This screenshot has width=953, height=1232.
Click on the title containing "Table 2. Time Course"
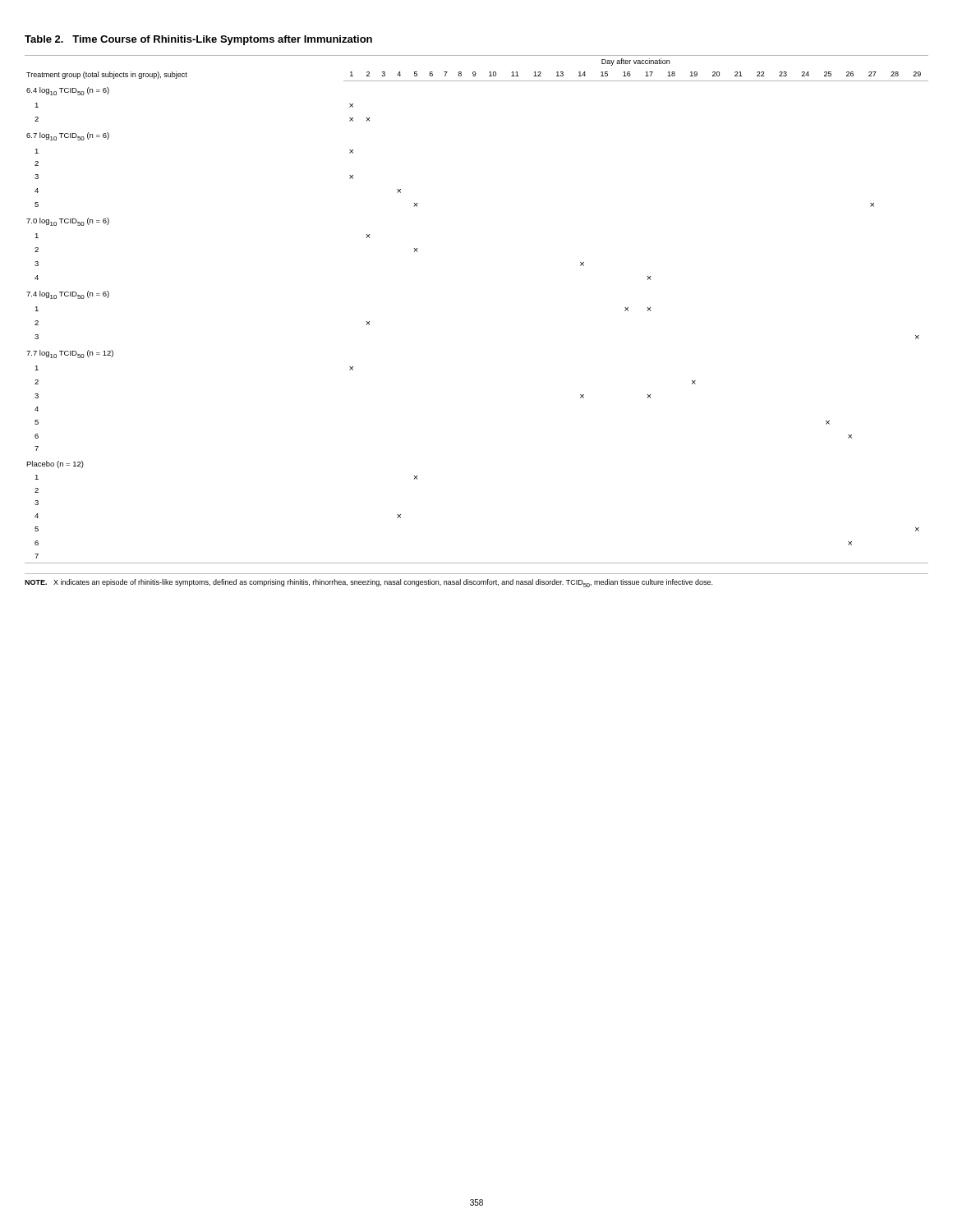(x=199, y=39)
